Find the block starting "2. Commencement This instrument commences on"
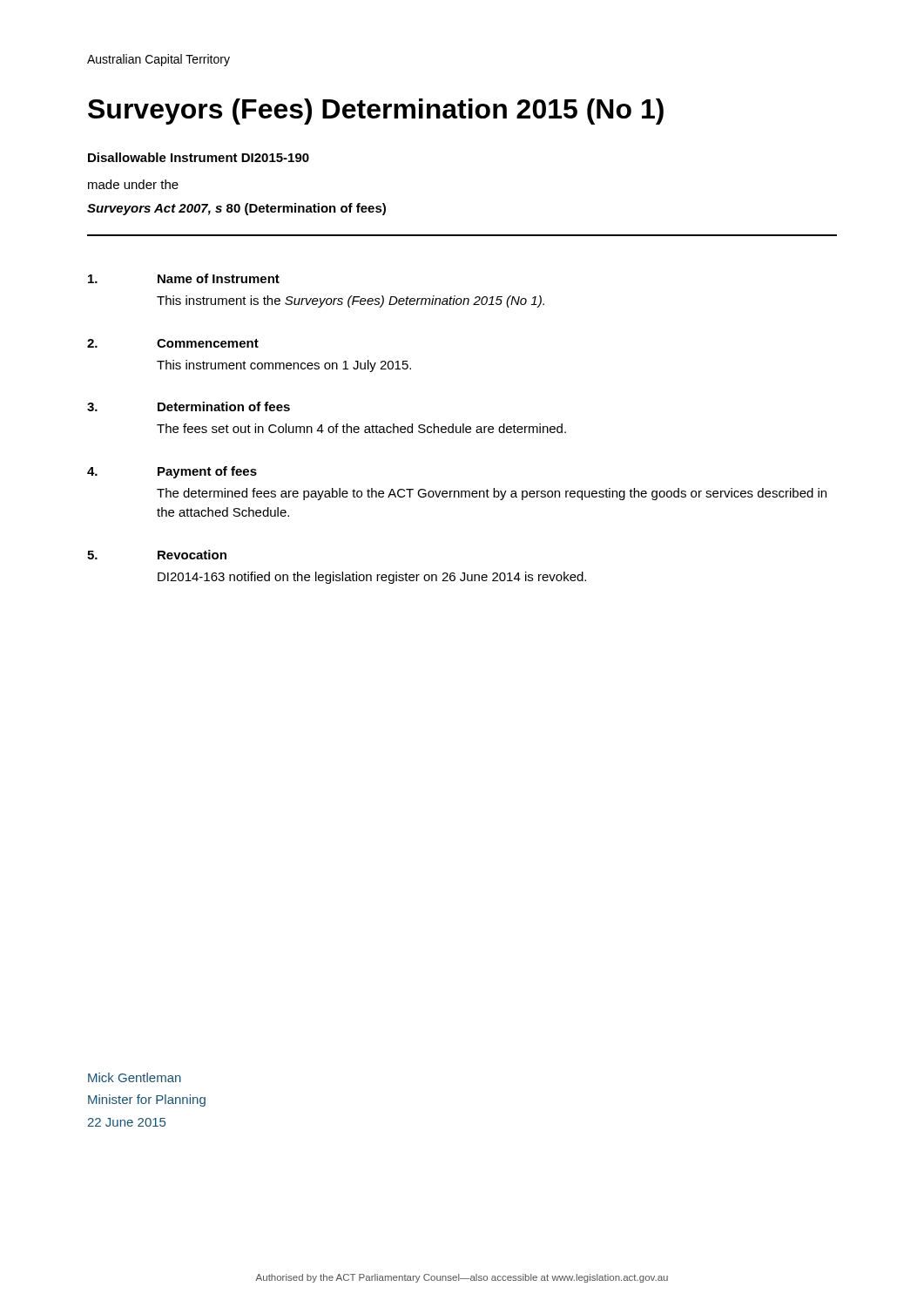Viewport: 924px width, 1307px height. click(x=173, y=343)
